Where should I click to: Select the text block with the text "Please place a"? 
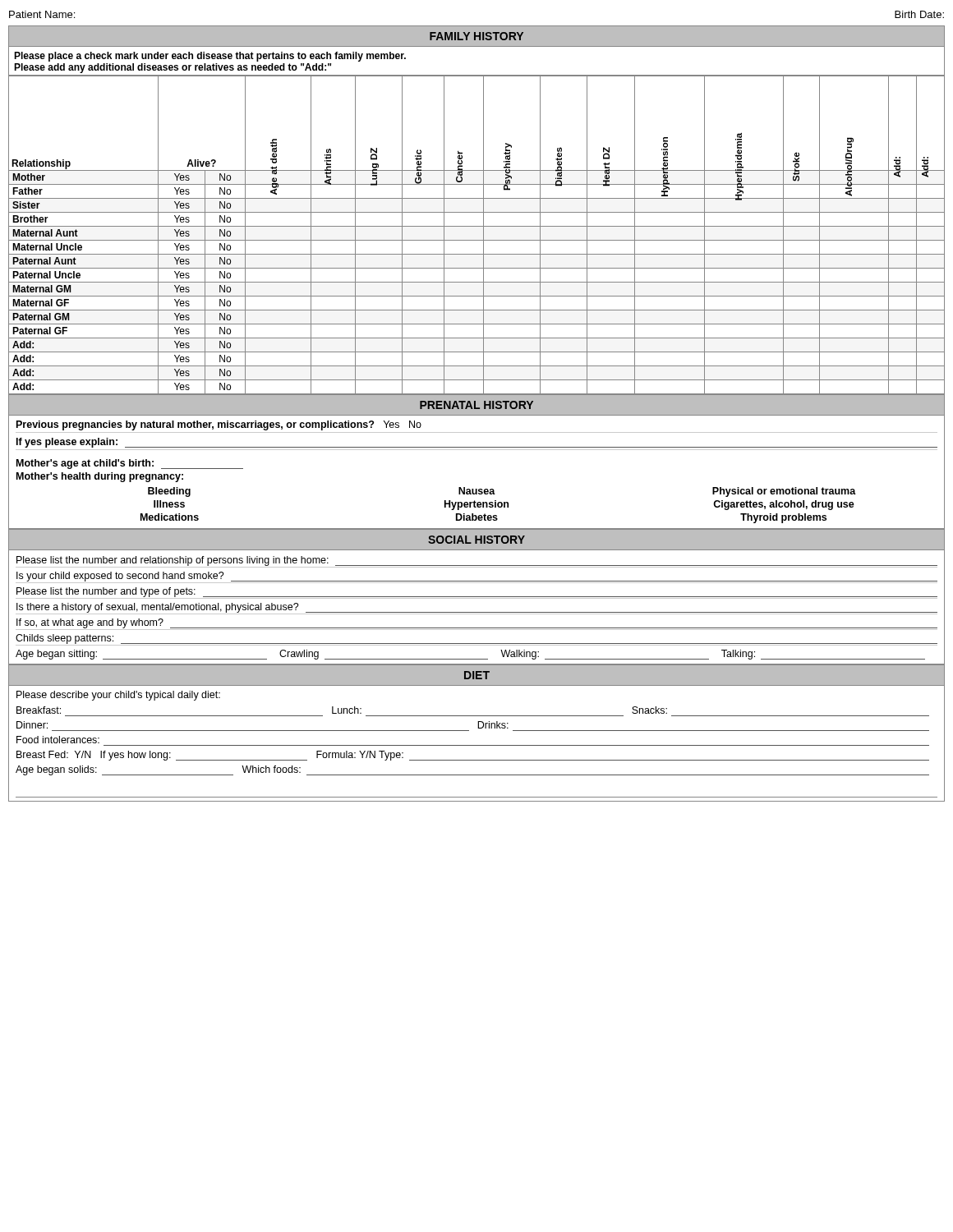pos(210,62)
